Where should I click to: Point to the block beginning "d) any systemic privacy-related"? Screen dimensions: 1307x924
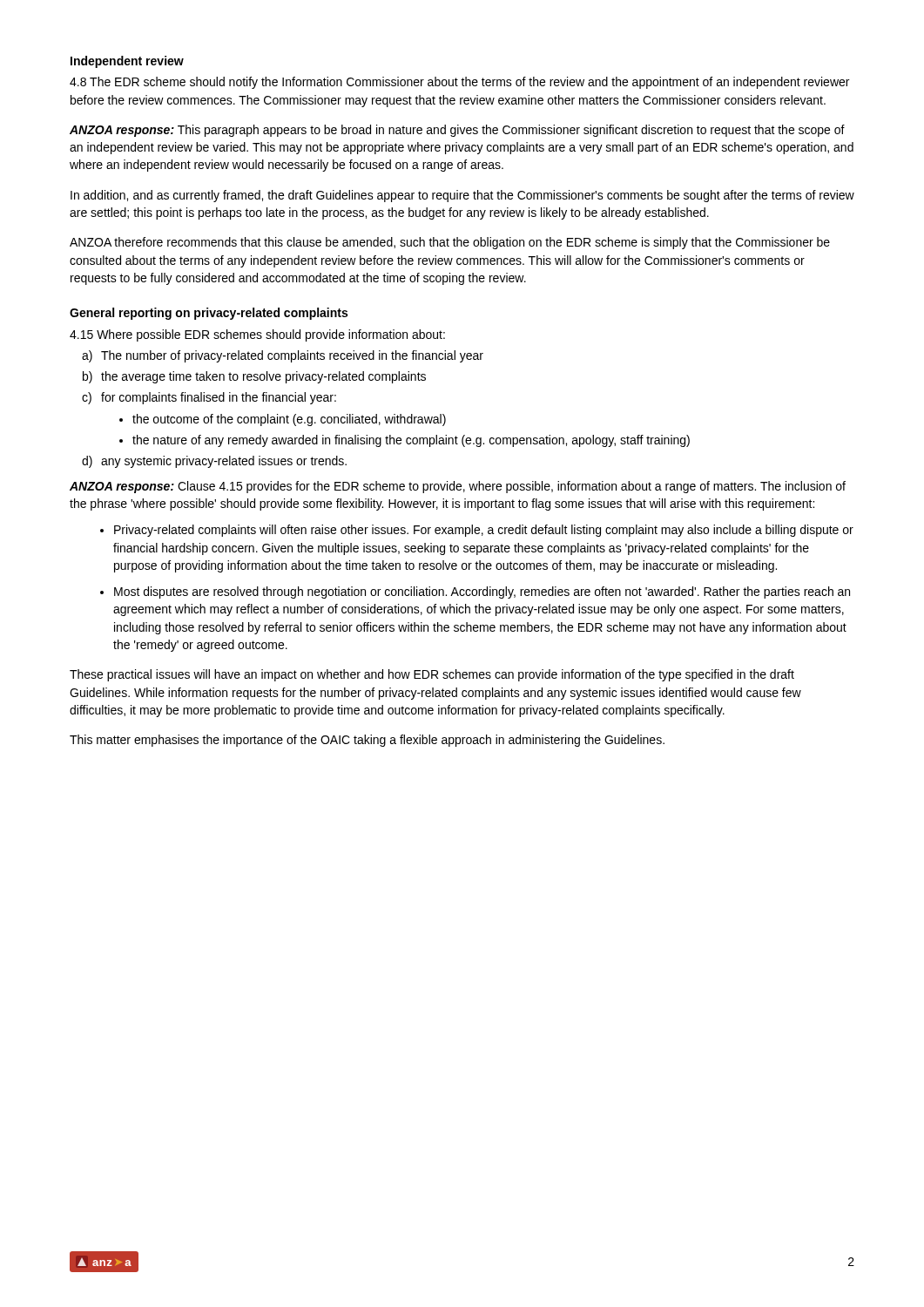pos(224,461)
